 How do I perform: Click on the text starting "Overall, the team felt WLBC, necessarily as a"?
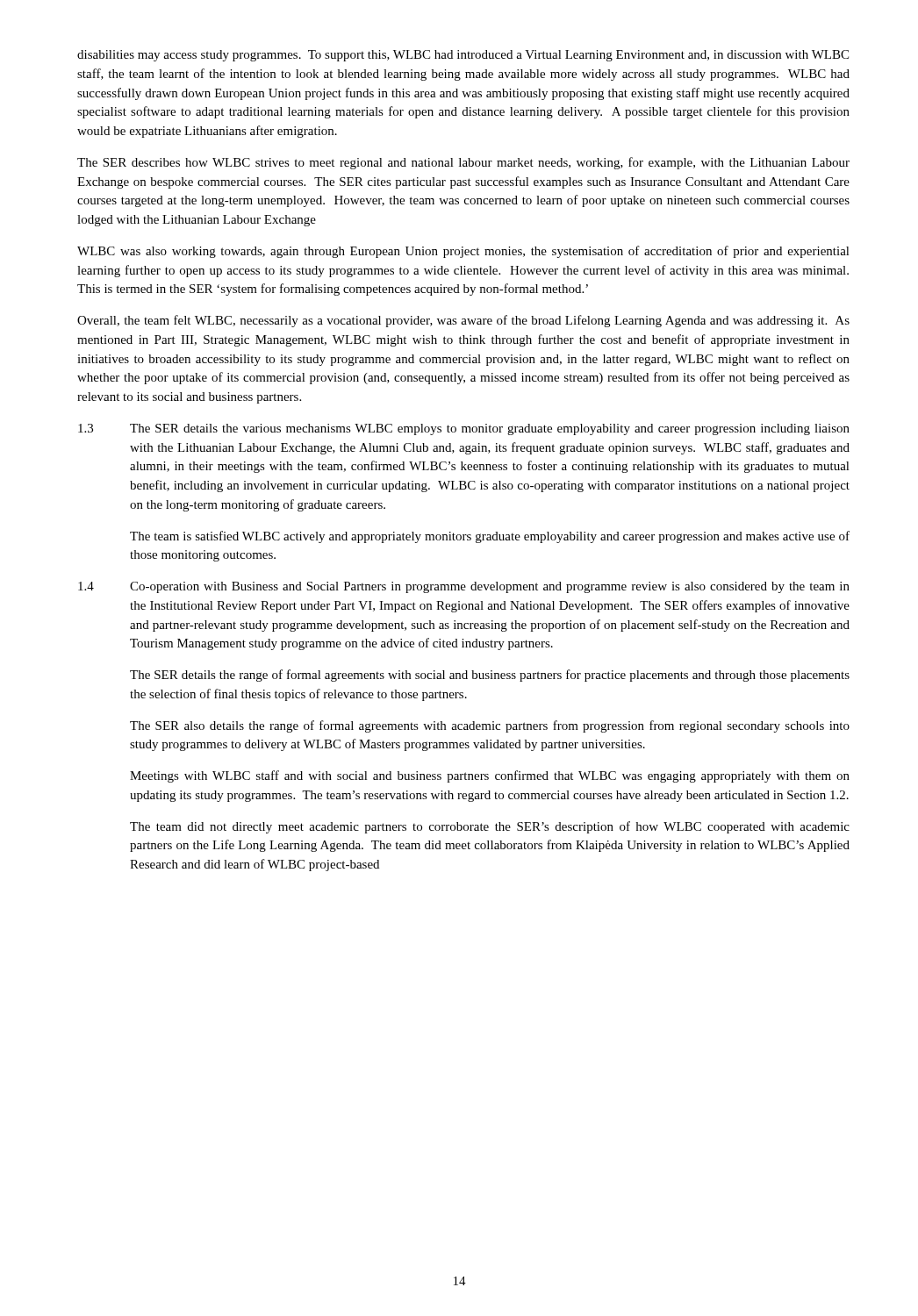[x=463, y=358]
